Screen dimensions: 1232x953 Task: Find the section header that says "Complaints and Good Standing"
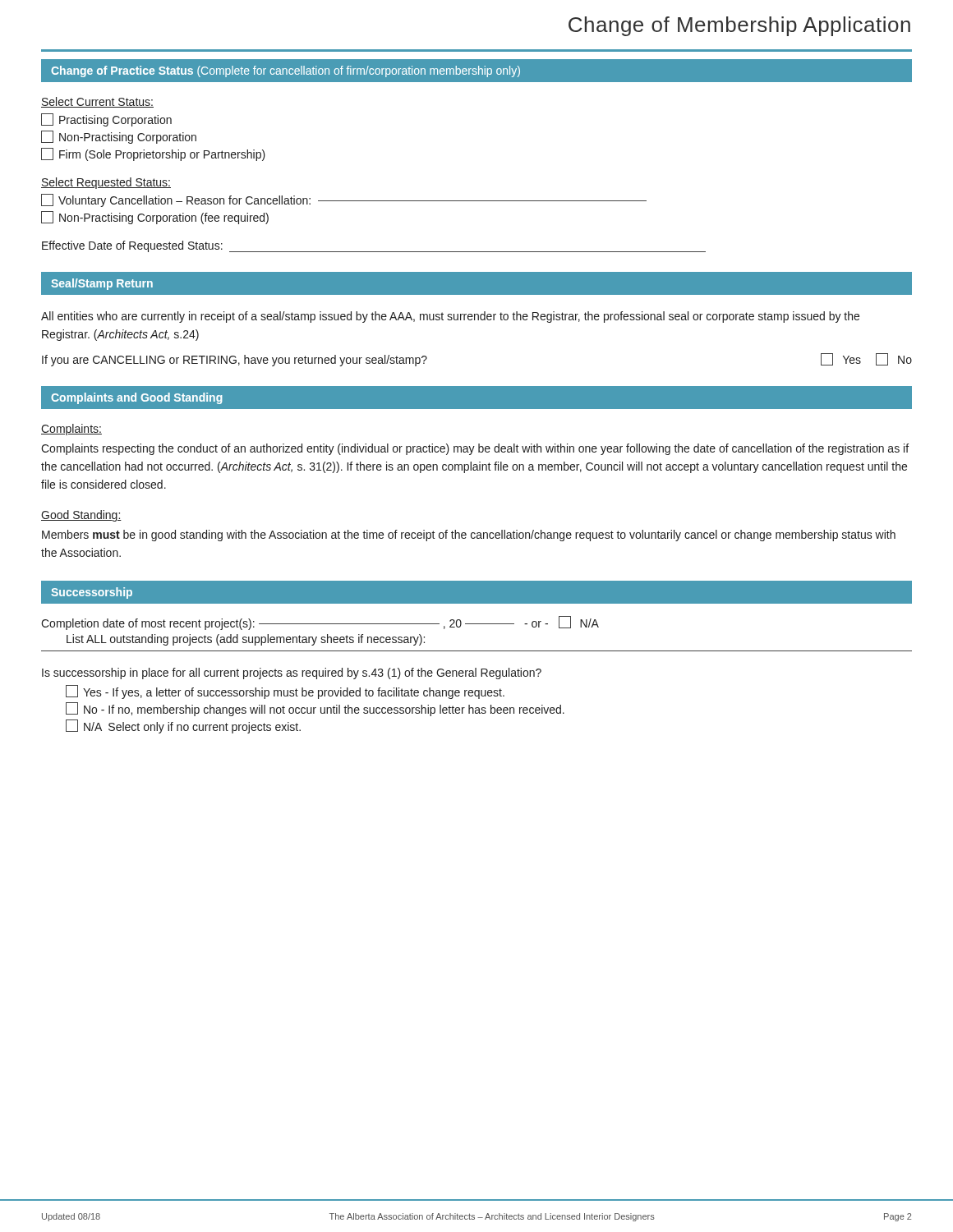[x=476, y=398]
